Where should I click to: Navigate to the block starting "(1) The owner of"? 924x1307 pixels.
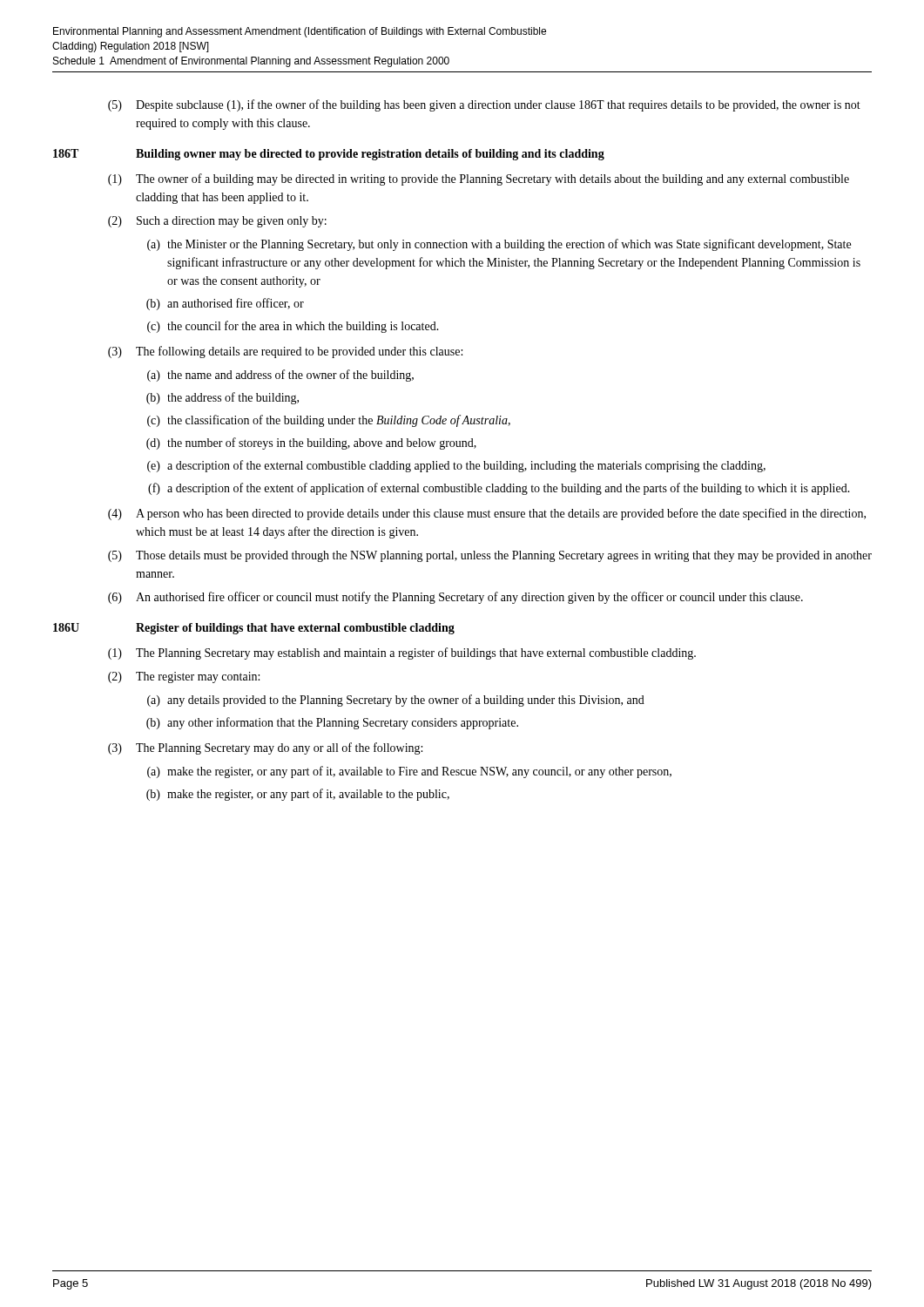tap(462, 188)
